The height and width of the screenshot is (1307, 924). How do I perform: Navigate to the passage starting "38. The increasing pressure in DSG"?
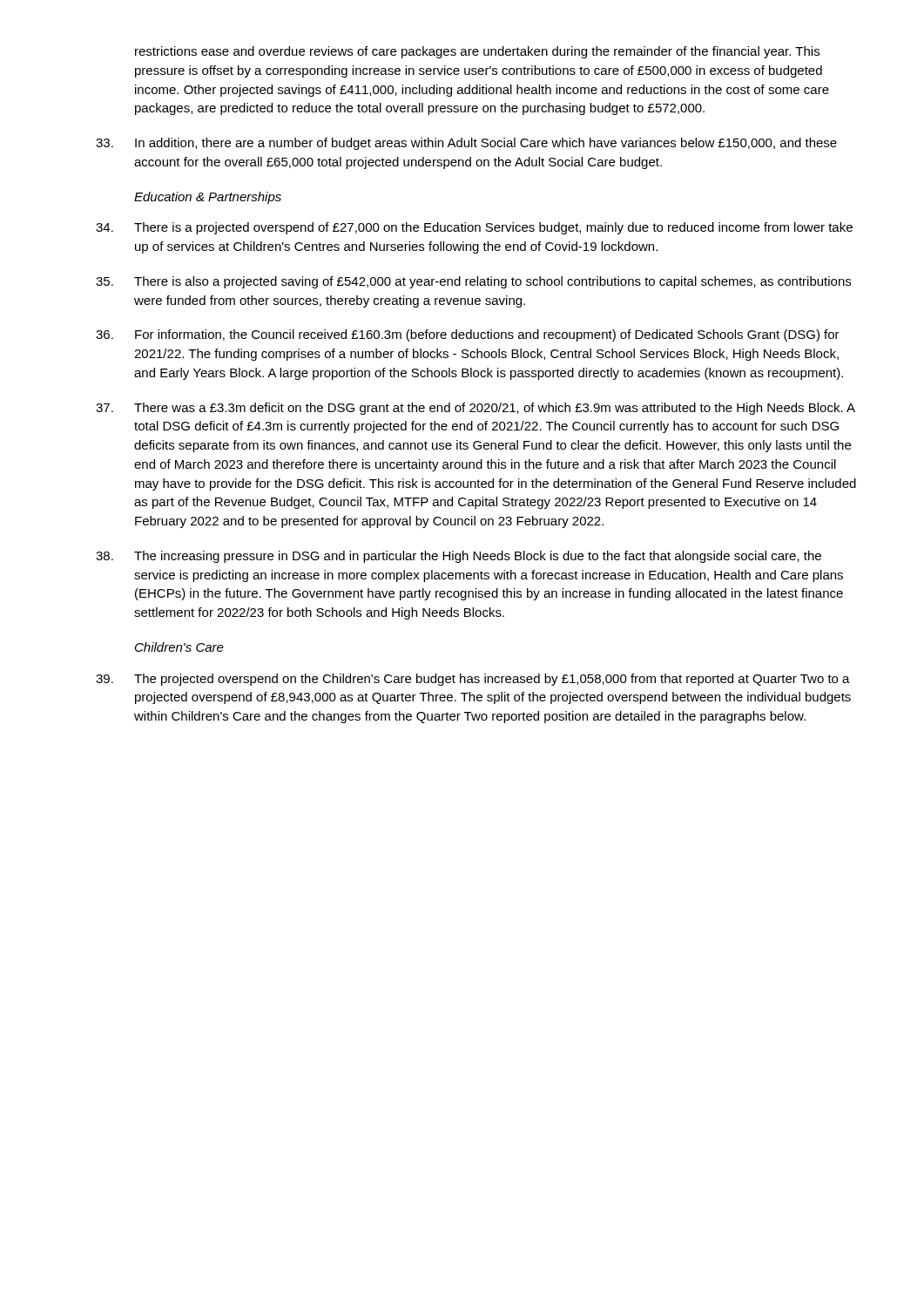tap(479, 584)
